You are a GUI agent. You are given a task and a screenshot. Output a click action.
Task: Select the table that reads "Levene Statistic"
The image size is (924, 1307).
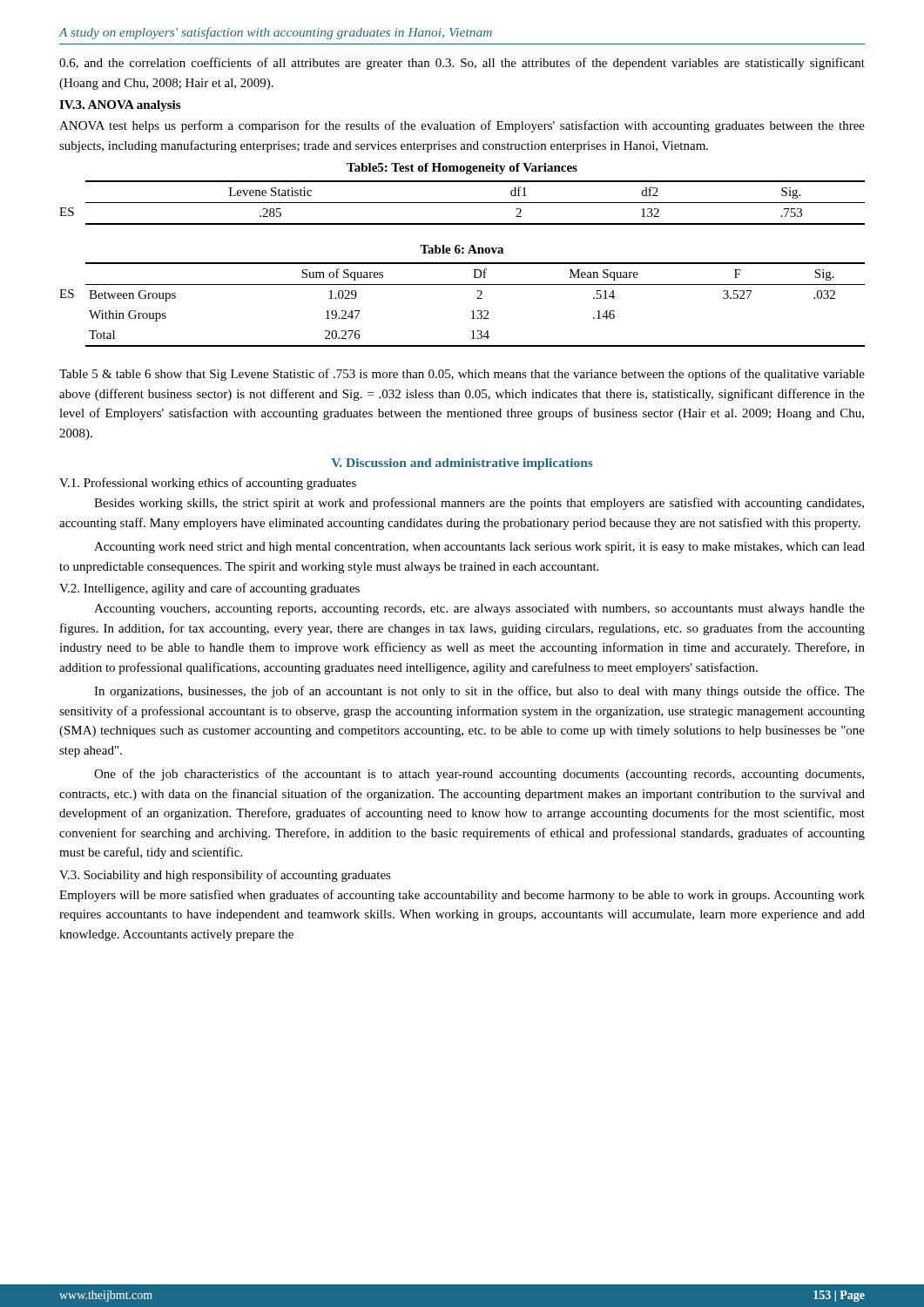[x=475, y=203]
